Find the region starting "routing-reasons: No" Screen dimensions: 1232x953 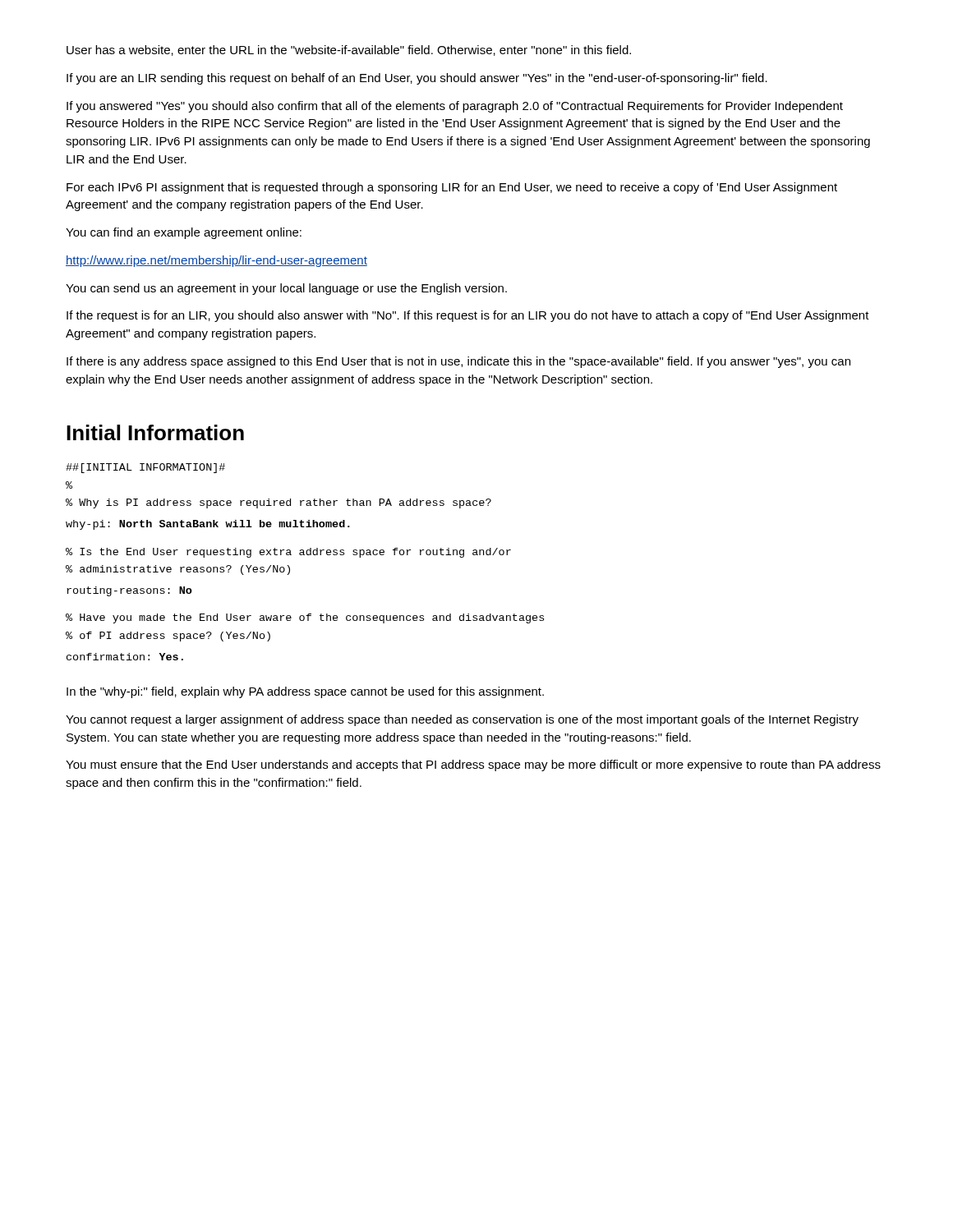pyautogui.click(x=129, y=591)
